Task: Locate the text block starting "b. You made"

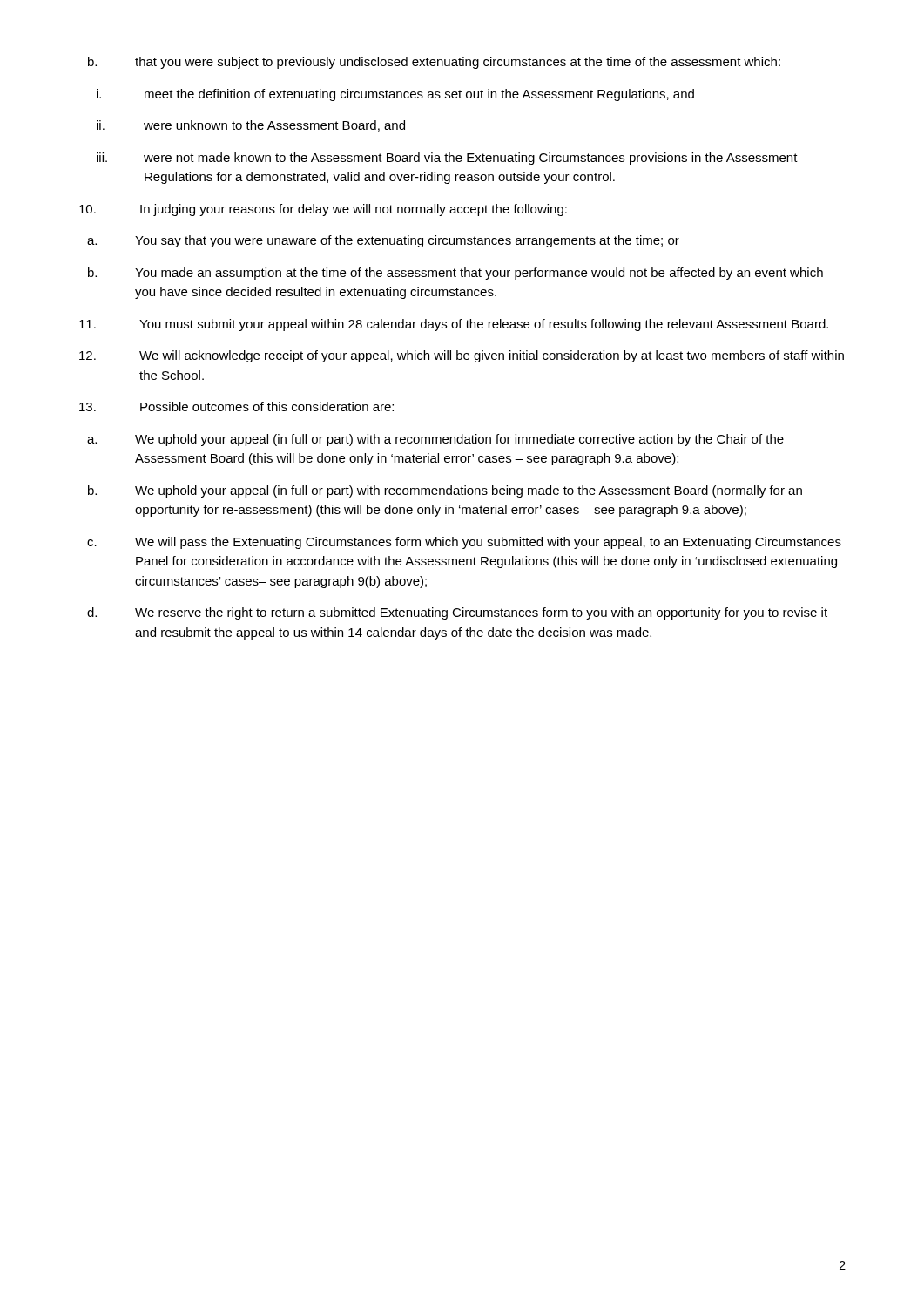Action: pyautogui.click(x=462, y=282)
